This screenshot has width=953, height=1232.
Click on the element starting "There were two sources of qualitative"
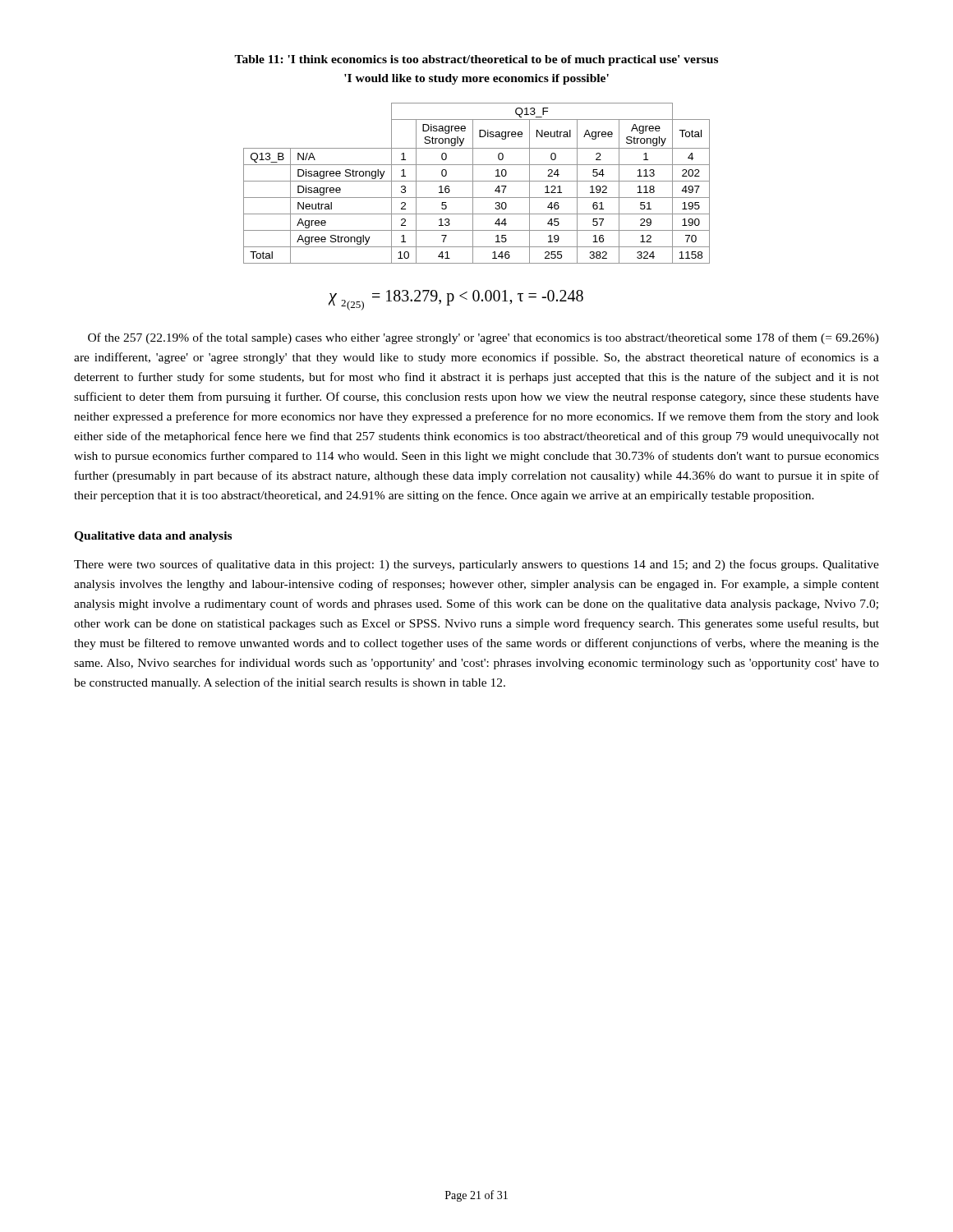coord(476,623)
